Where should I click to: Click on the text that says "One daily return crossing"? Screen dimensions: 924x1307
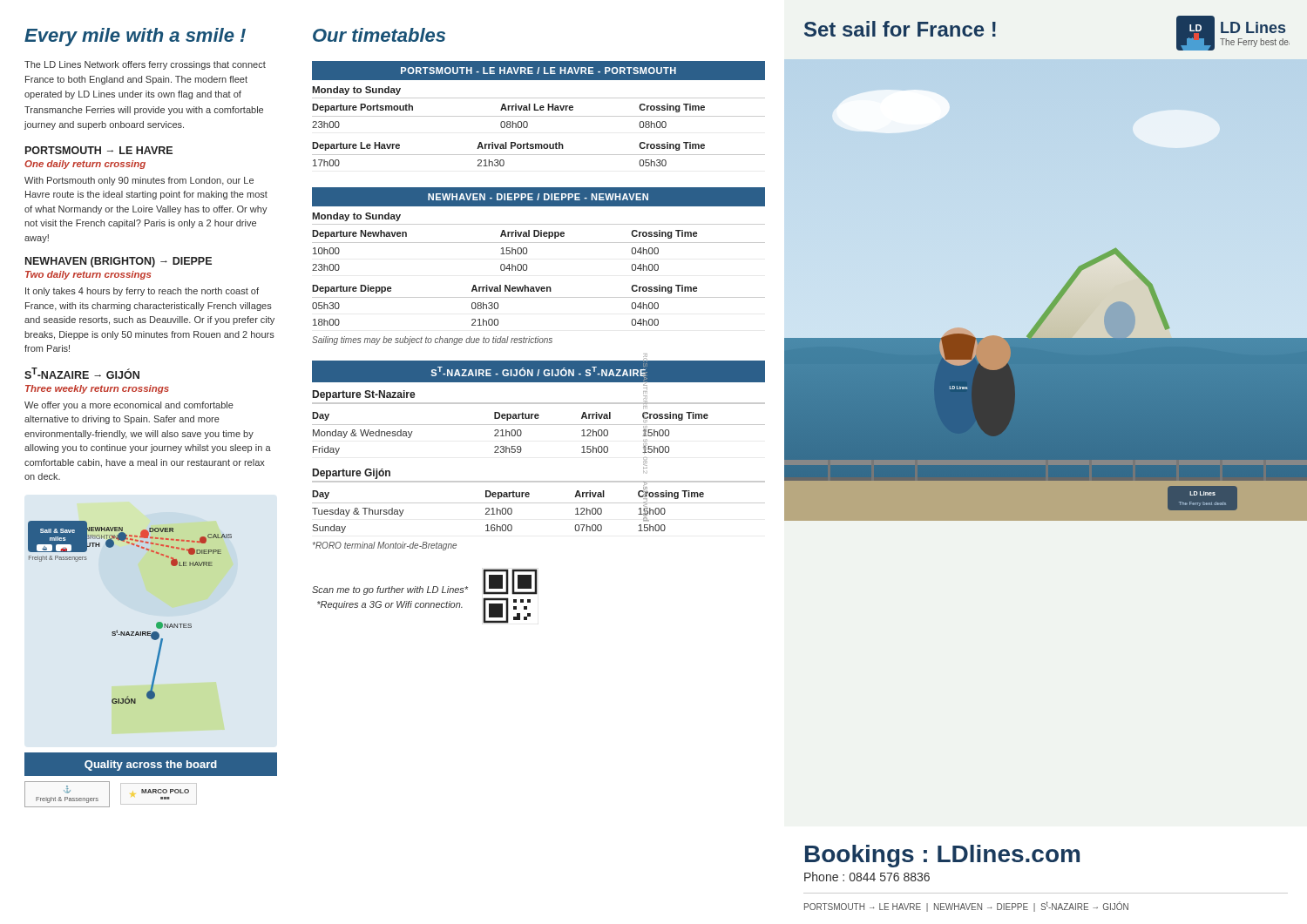coord(85,163)
